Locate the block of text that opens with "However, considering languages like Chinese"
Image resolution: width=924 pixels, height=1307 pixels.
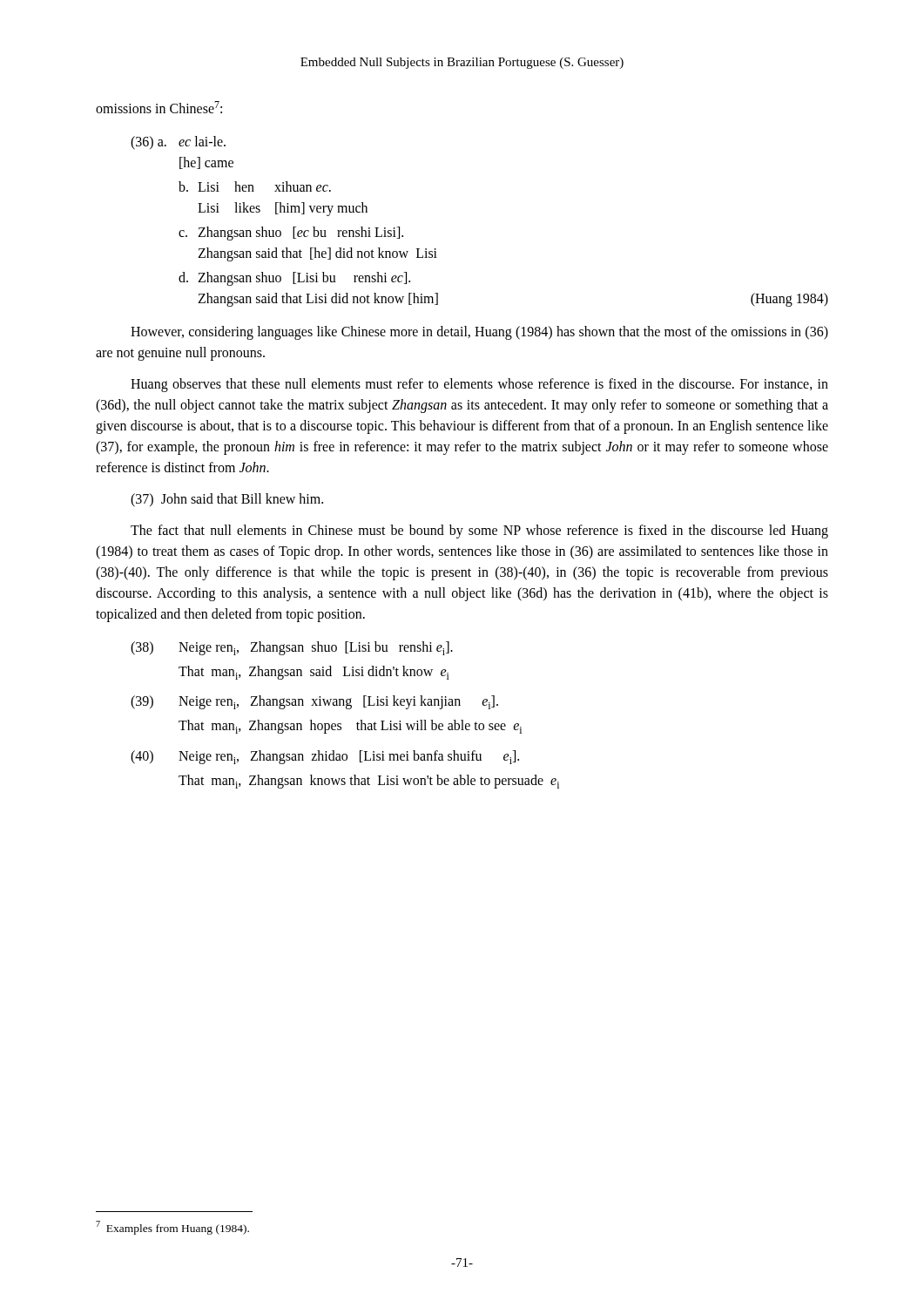462,342
